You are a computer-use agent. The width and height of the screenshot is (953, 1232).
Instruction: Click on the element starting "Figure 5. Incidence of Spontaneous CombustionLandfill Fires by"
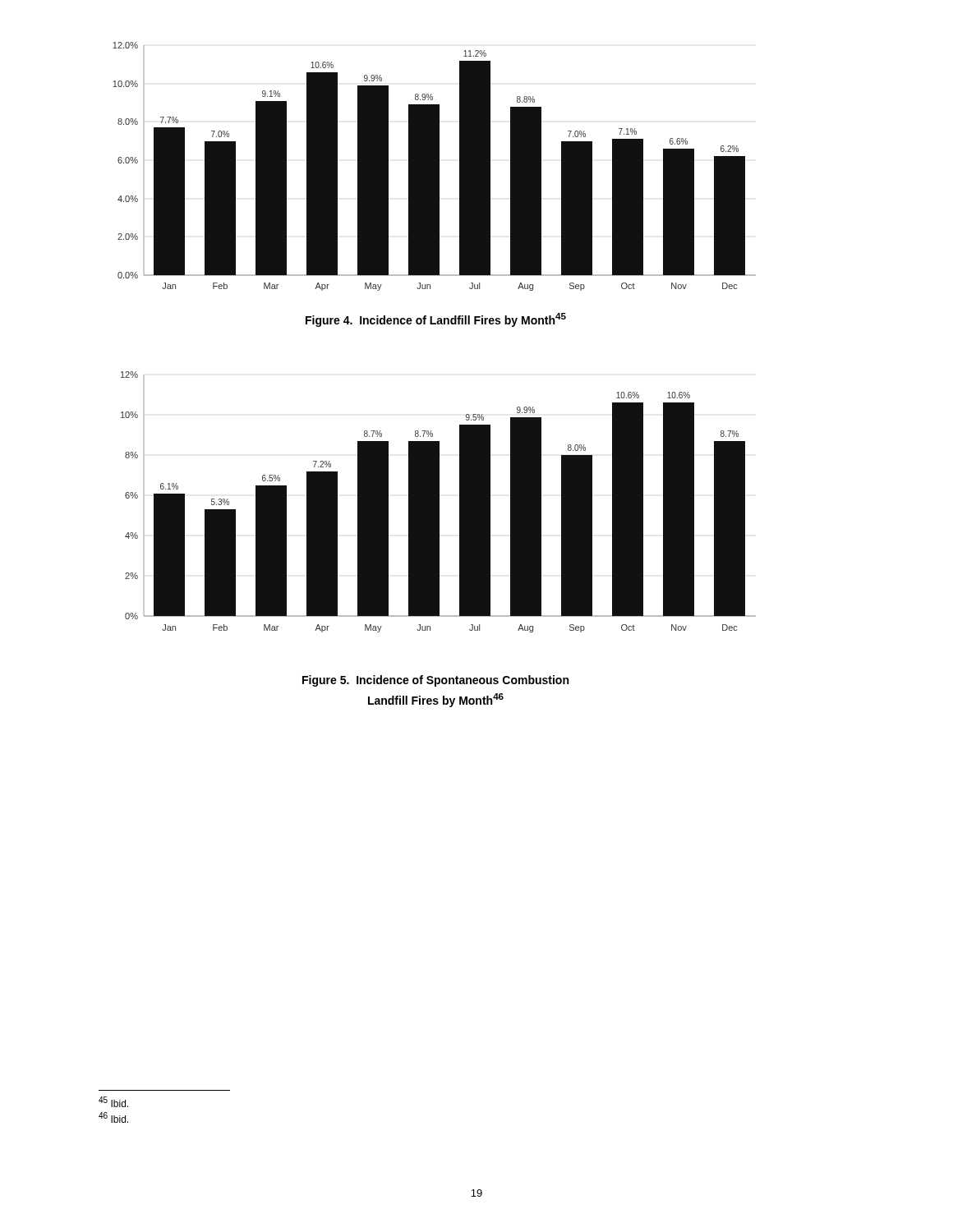coord(435,690)
